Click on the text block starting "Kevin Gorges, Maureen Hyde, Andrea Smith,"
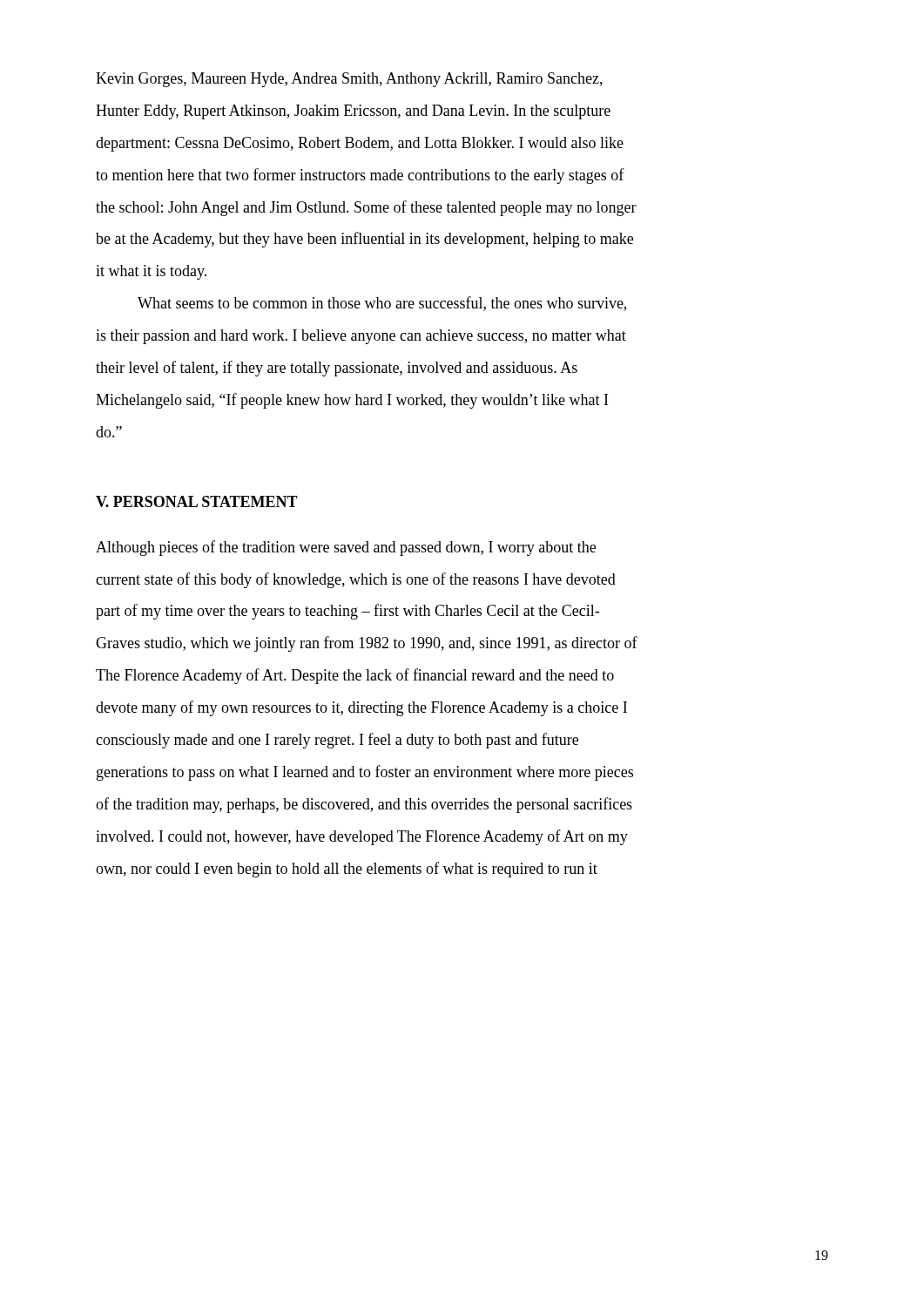The image size is (924, 1307). pyautogui.click(x=462, y=175)
